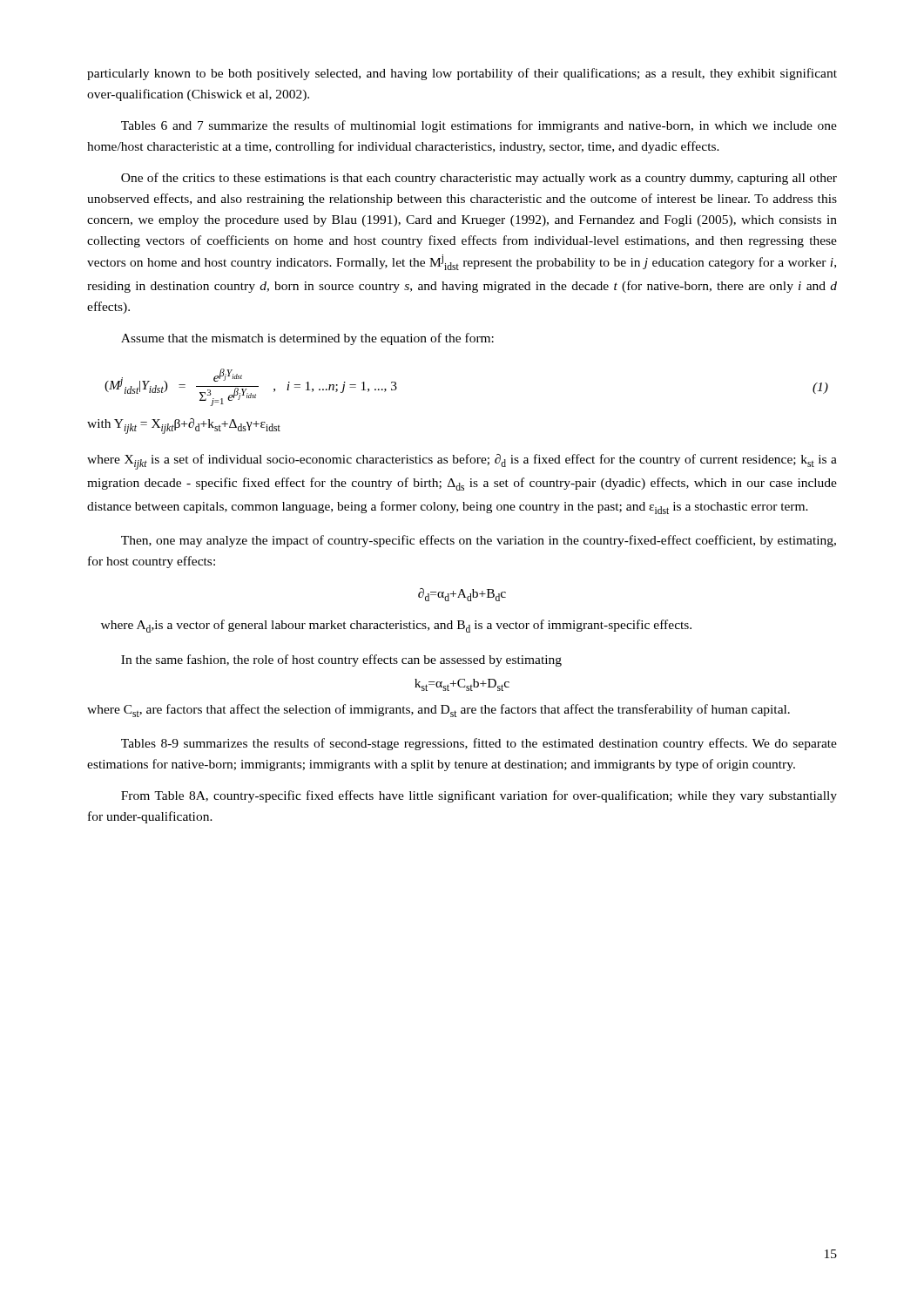Click on the text block containing "Assume that the mismatch is determined by the"

coord(308,338)
